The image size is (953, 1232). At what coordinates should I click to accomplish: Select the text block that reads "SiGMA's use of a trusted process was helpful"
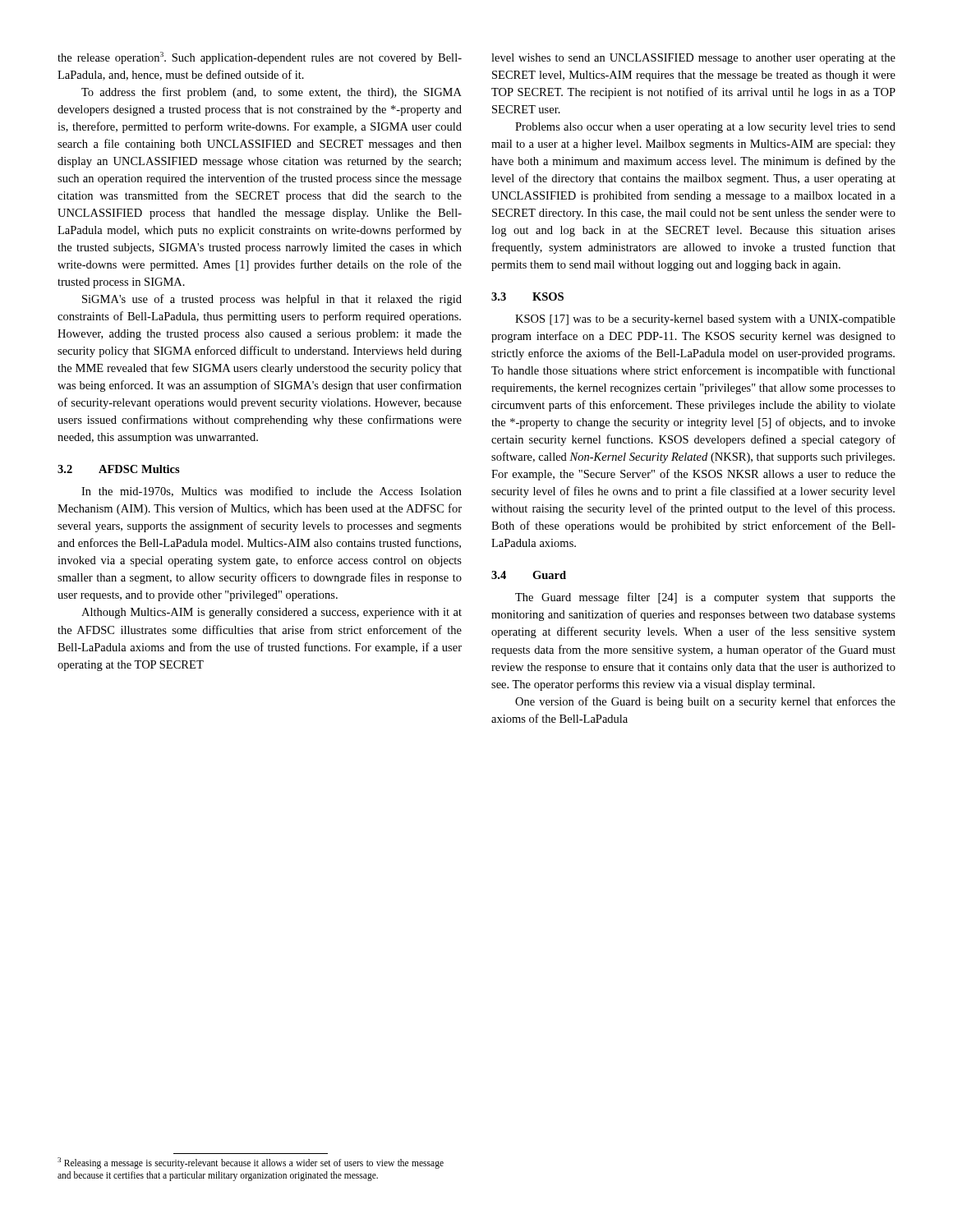pyautogui.click(x=260, y=369)
